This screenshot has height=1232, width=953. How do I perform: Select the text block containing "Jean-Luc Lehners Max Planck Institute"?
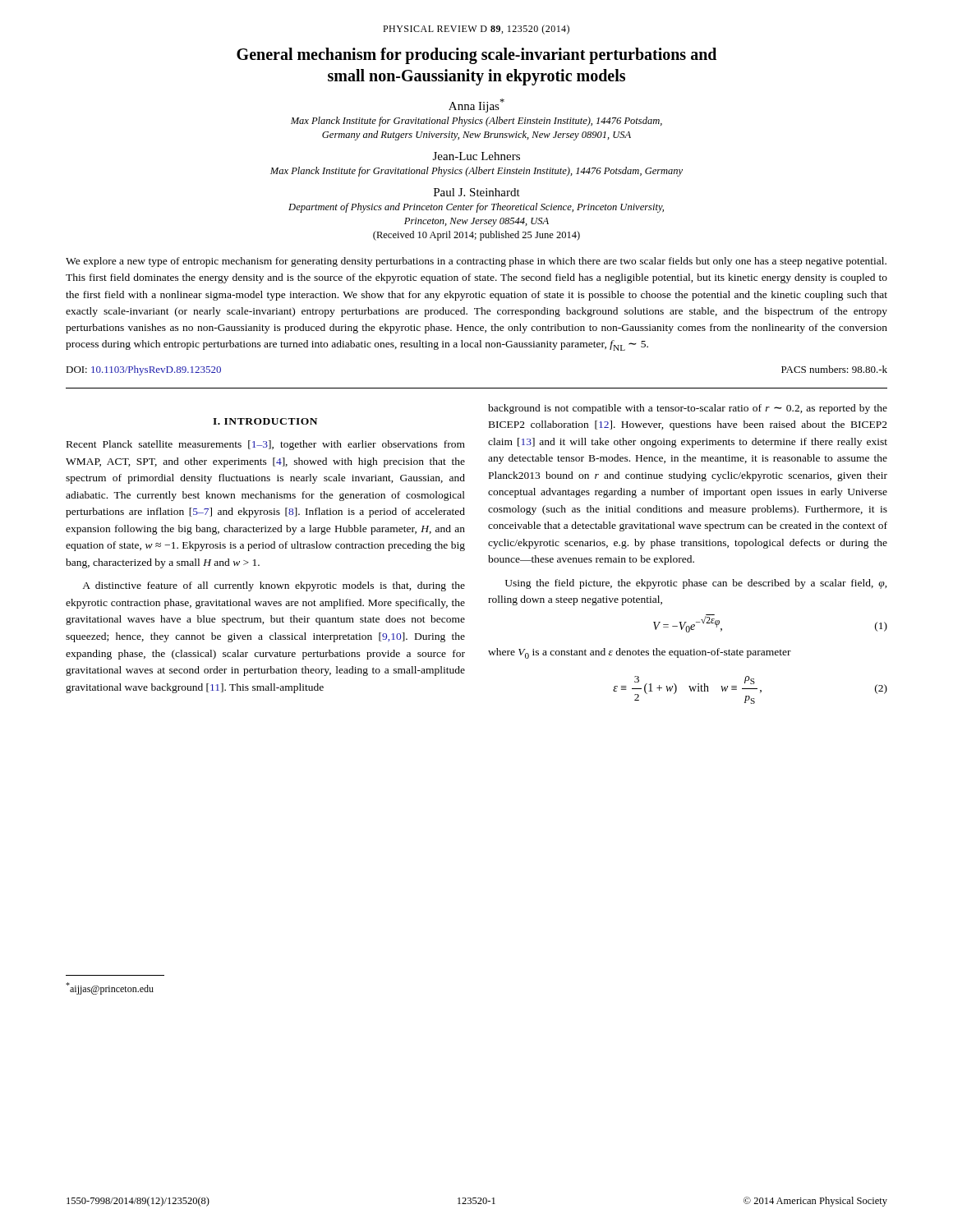476,163
